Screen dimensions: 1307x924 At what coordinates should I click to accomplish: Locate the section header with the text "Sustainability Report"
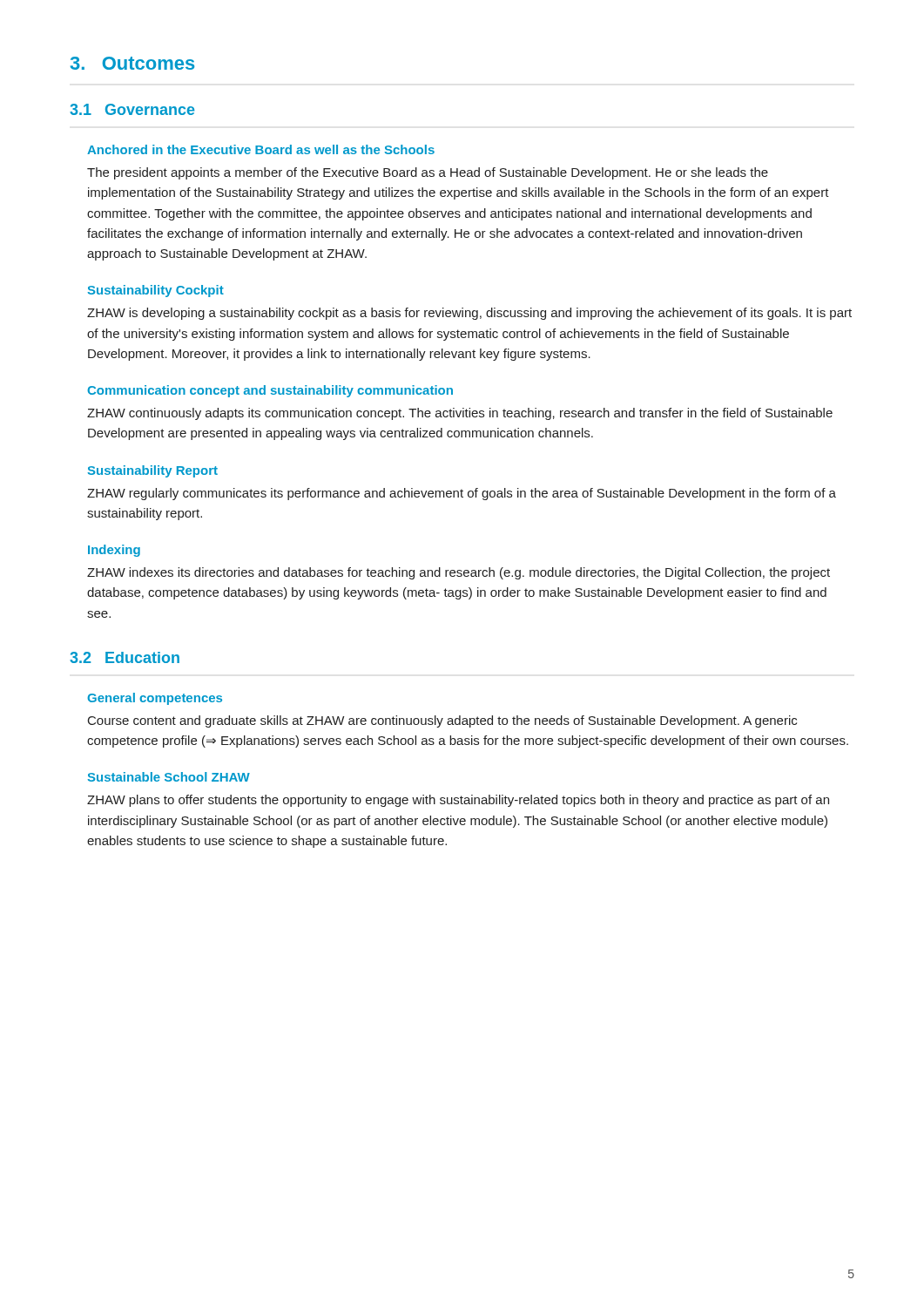(x=152, y=470)
